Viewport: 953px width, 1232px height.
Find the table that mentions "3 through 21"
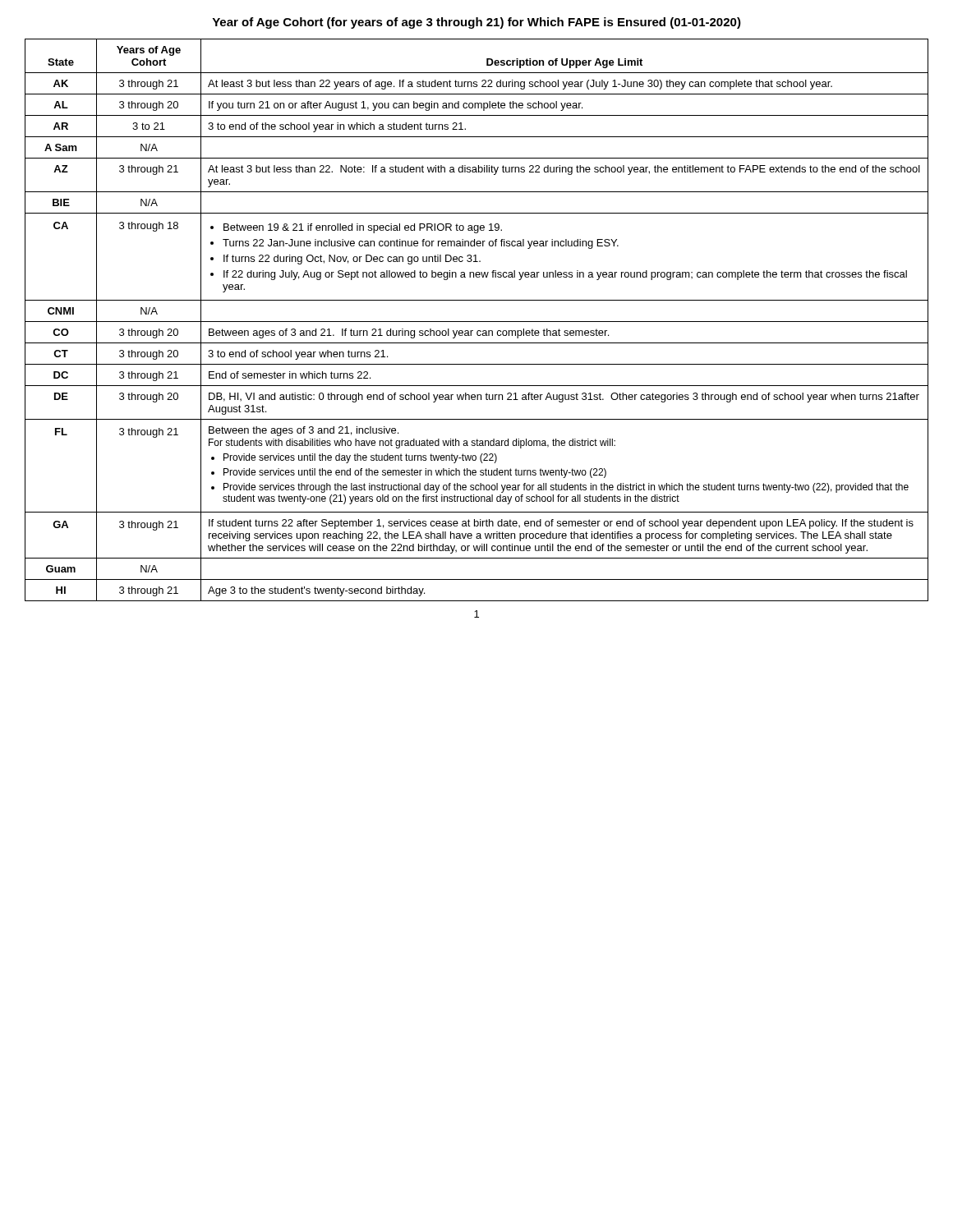coord(476,320)
